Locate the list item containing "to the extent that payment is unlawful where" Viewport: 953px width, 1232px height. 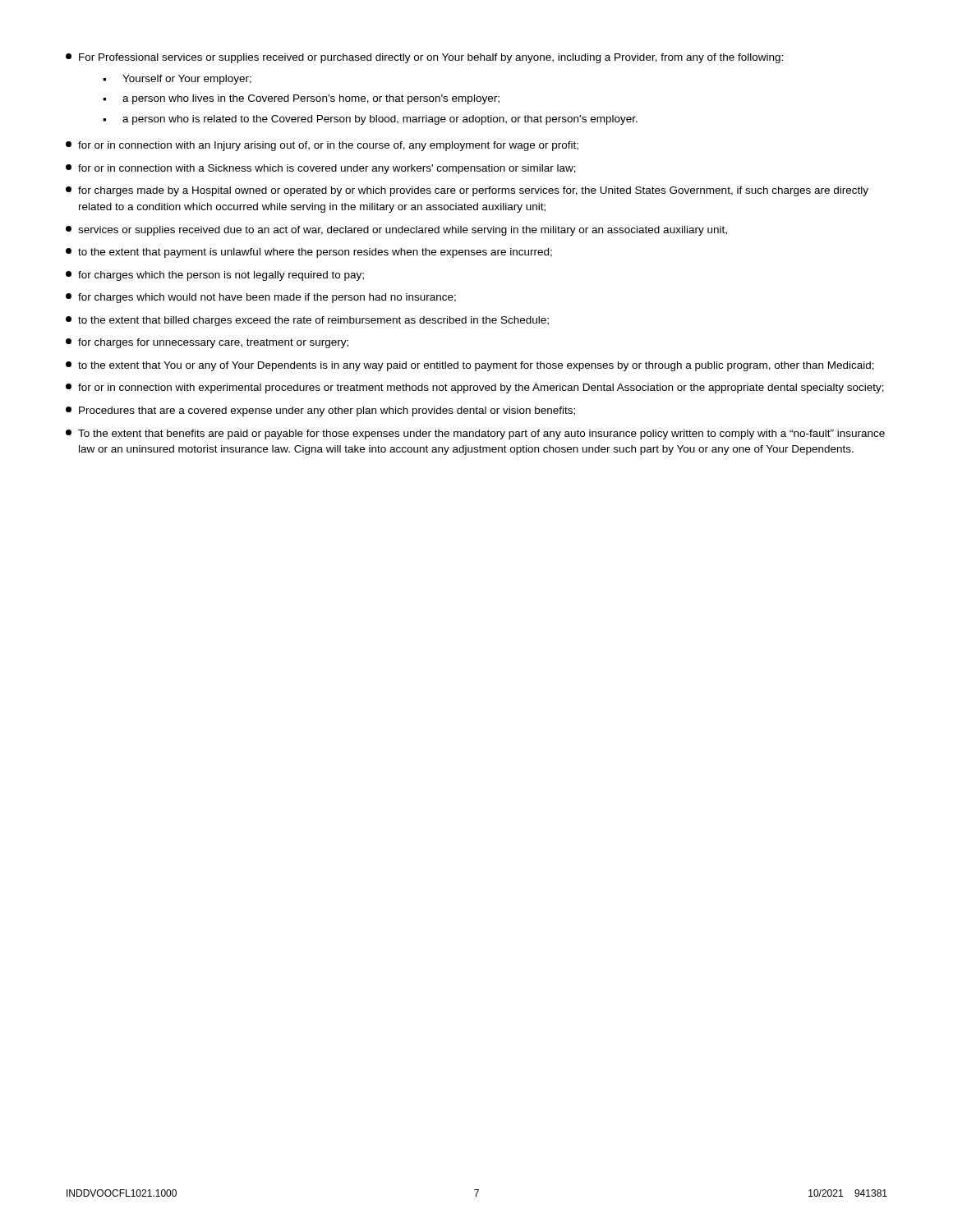476,252
